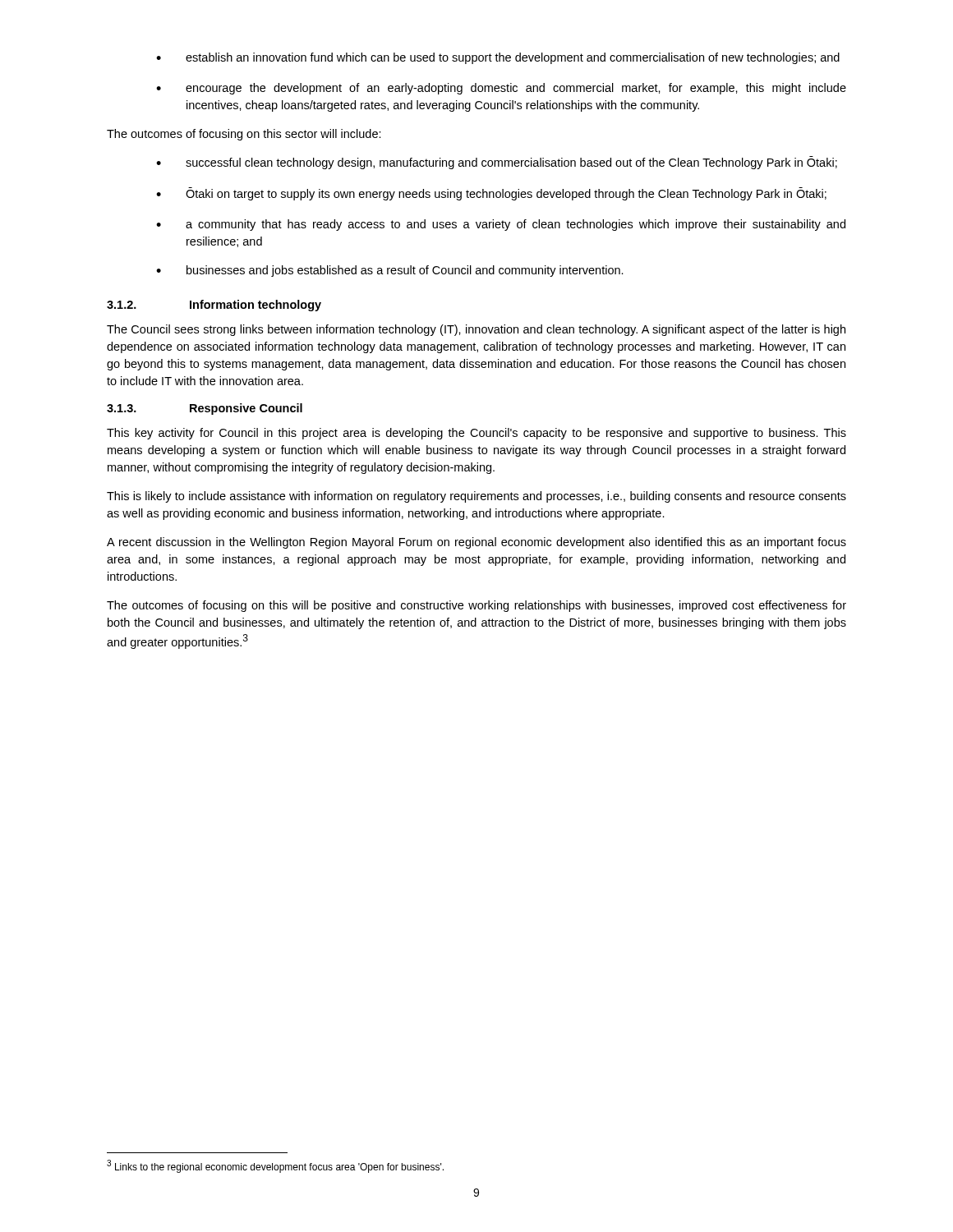953x1232 pixels.
Task: Navigate to the text starting "This is likely"
Action: tap(476, 505)
